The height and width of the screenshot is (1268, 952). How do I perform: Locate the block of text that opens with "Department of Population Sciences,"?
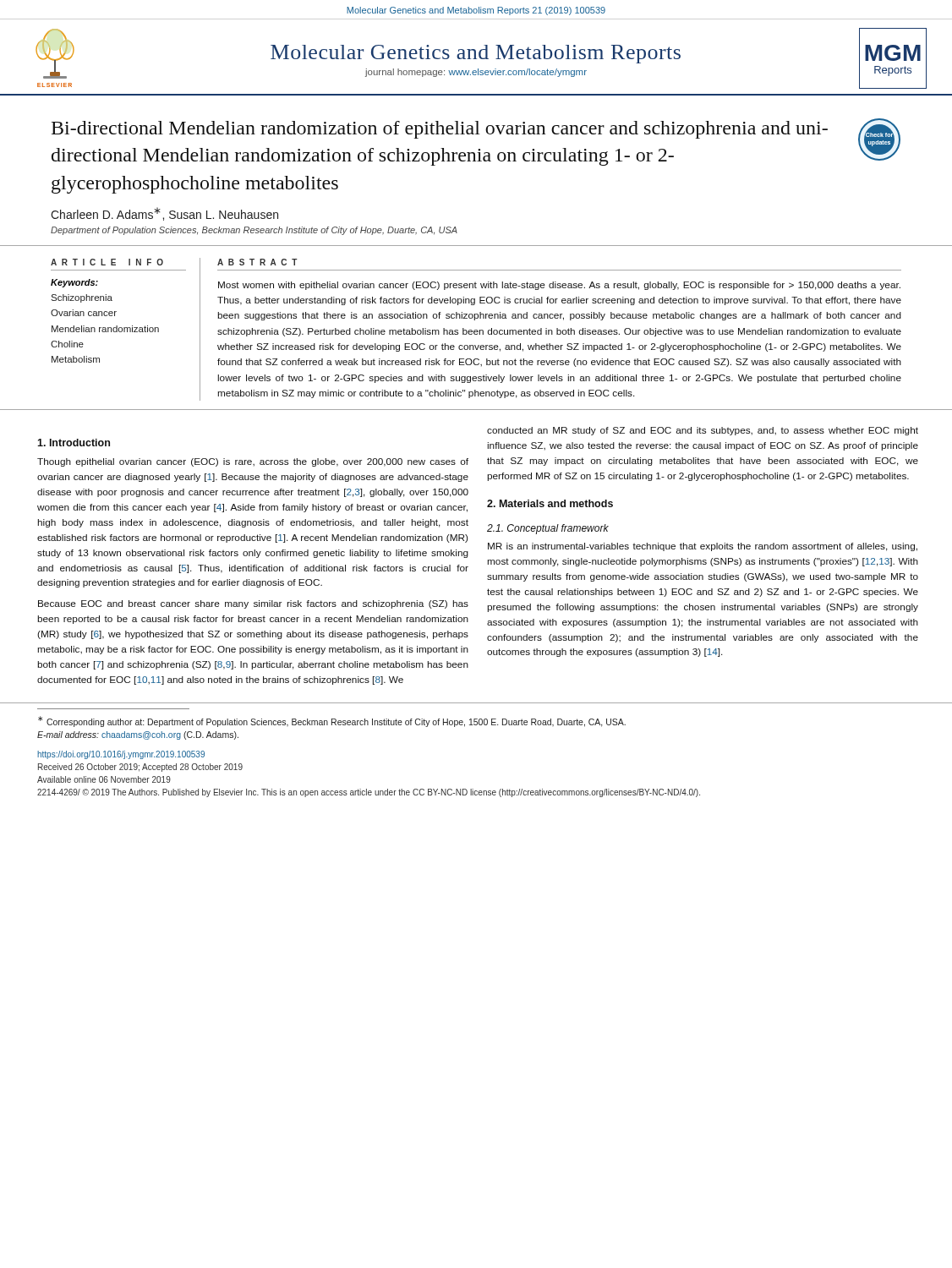point(254,230)
